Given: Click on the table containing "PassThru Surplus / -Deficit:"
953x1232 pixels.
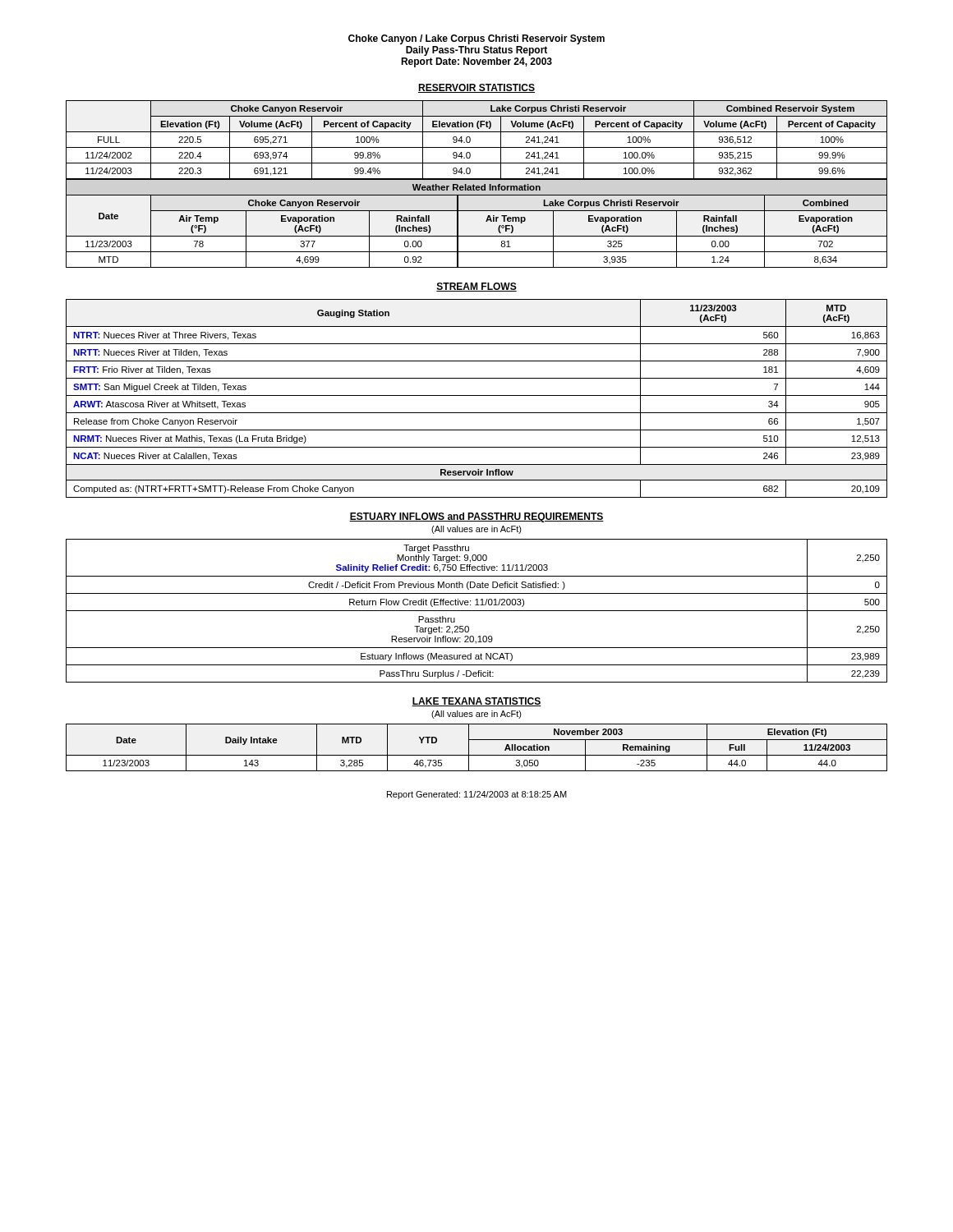Looking at the screenshot, I should (476, 611).
